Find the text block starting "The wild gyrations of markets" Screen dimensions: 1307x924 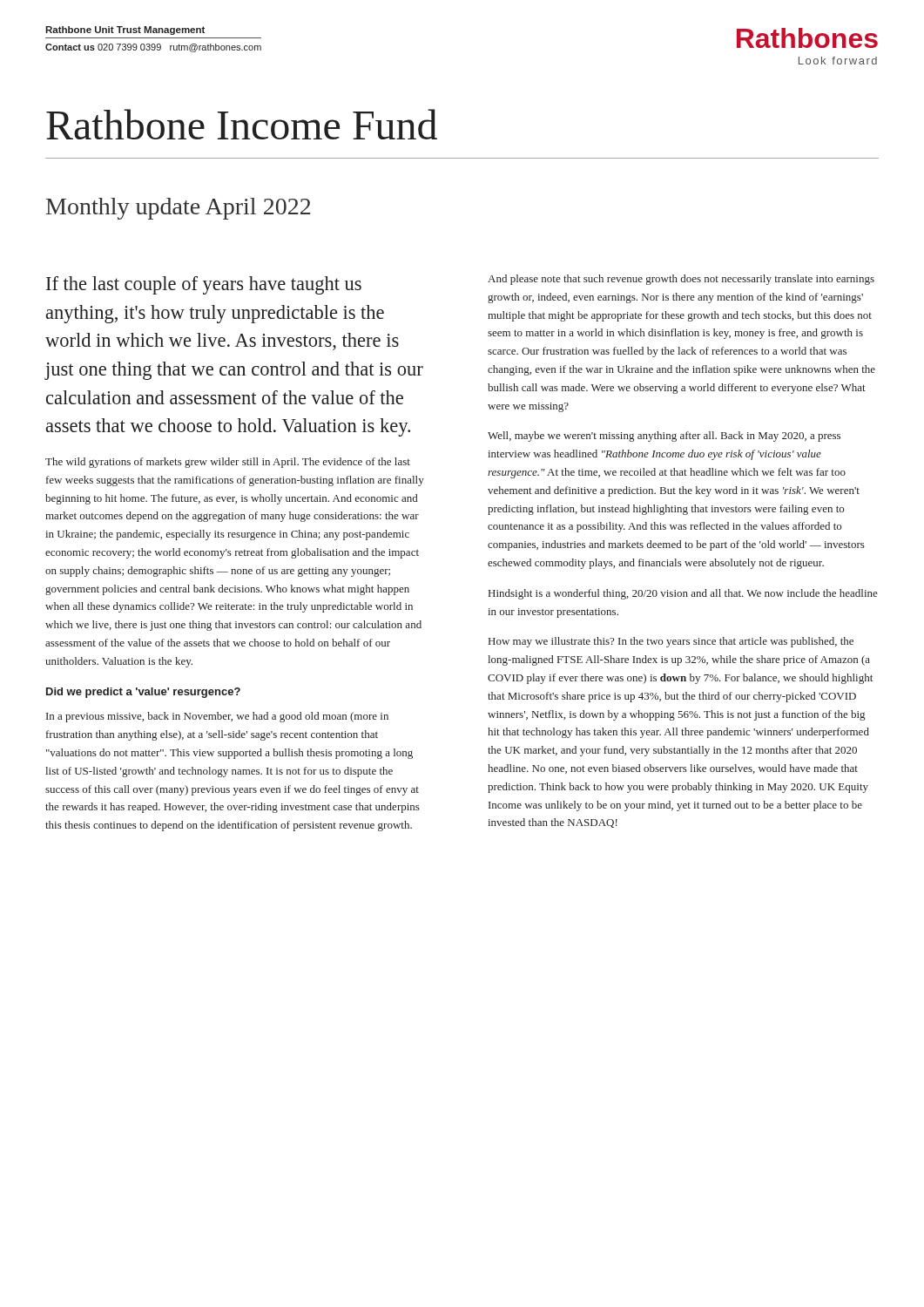[x=237, y=562]
